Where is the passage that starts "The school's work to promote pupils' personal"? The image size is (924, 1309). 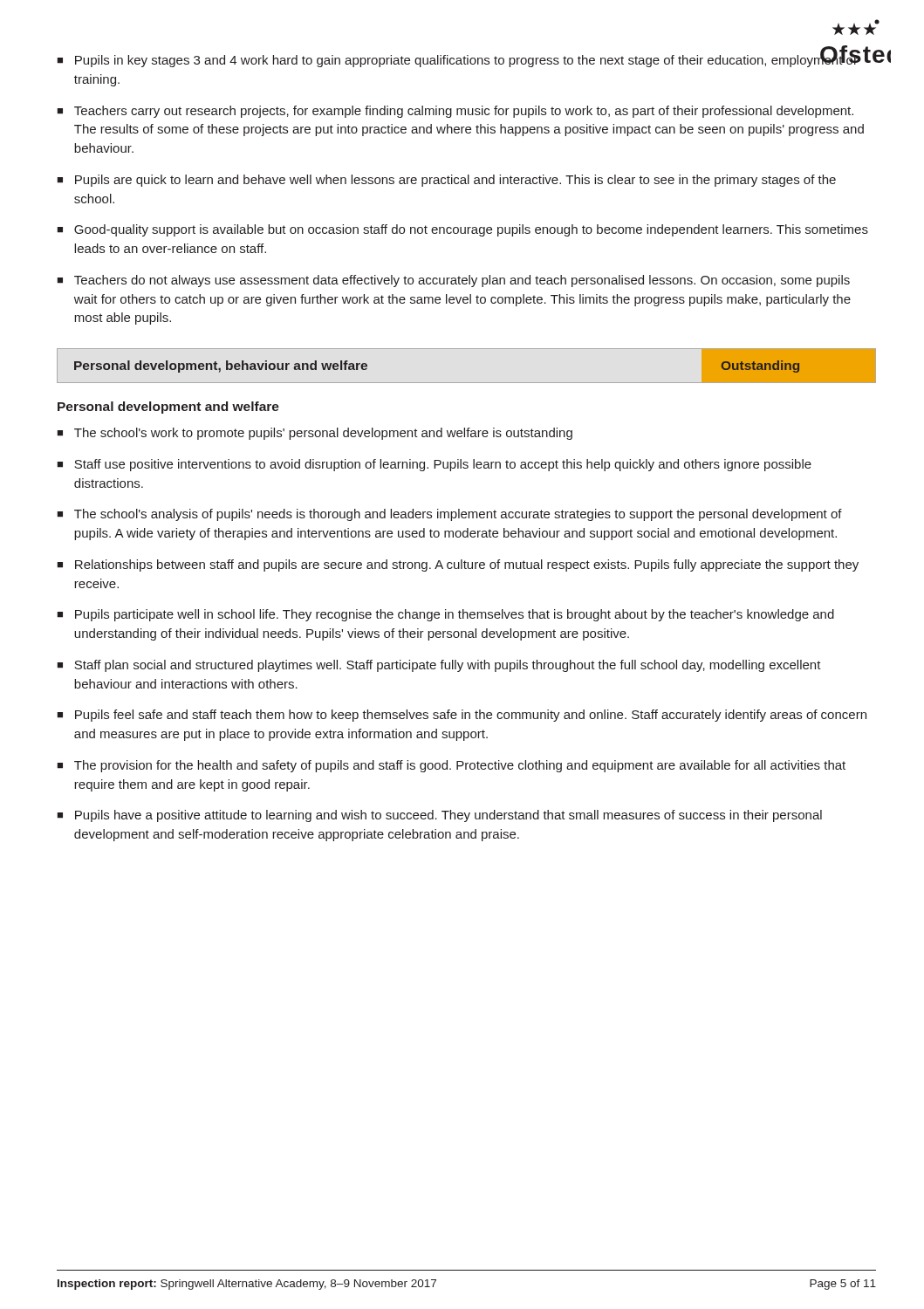click(324, 432)
